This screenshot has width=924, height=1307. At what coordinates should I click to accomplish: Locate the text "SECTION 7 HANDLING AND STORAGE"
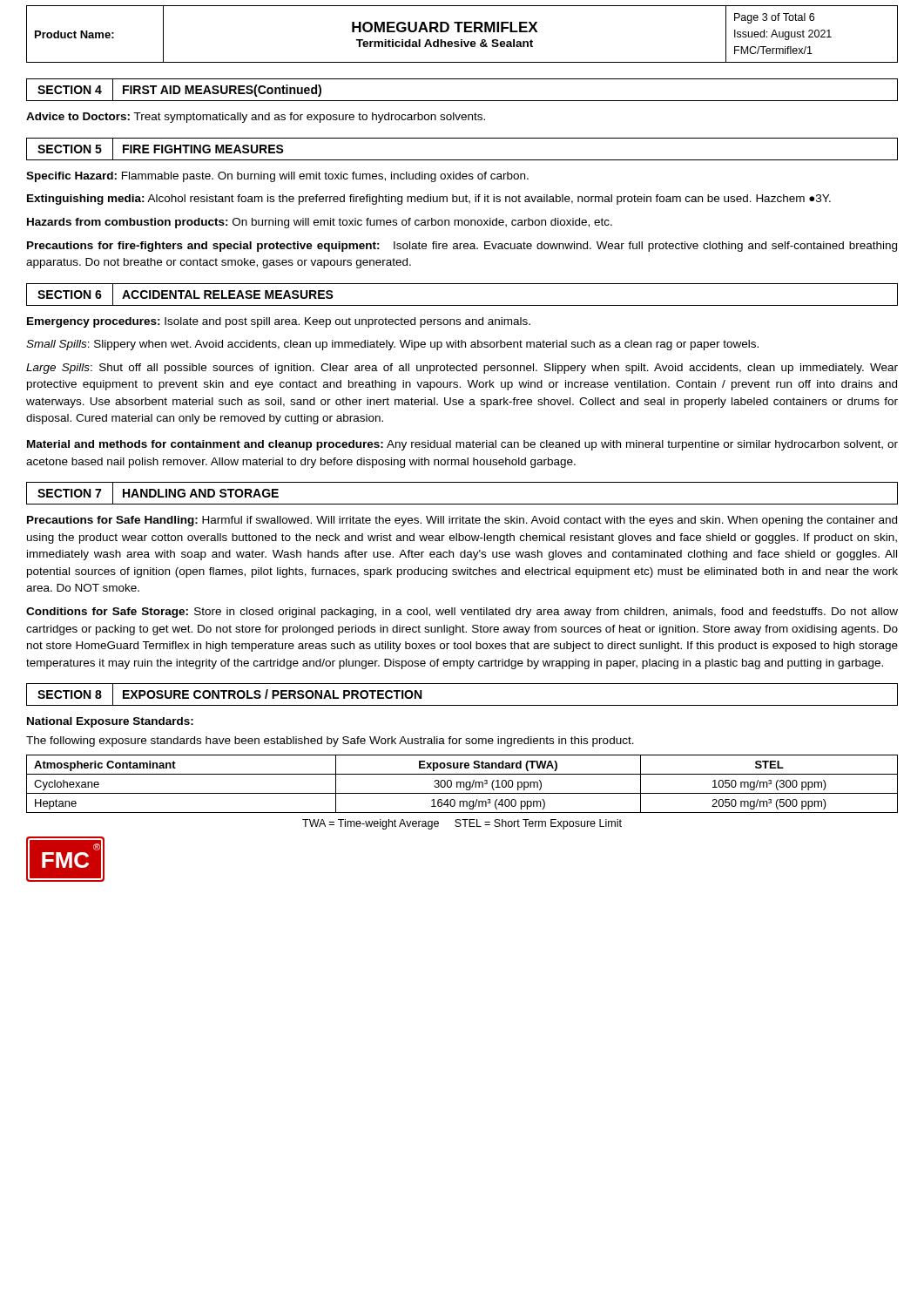point(157,493)
